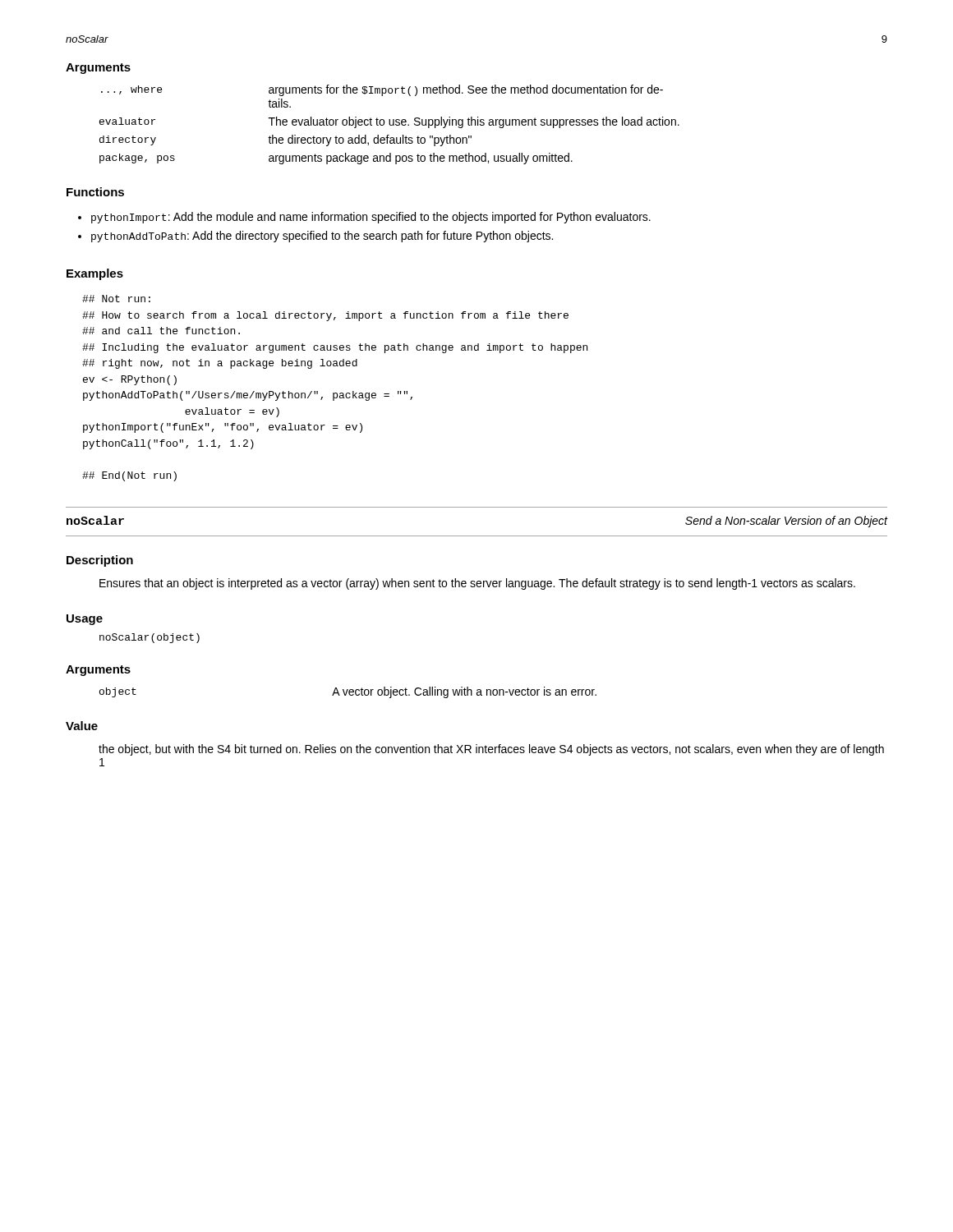Where is the passage that starts "Ensures that an"?
Viewport: 953px width, 1232px height.
[493, 583]
